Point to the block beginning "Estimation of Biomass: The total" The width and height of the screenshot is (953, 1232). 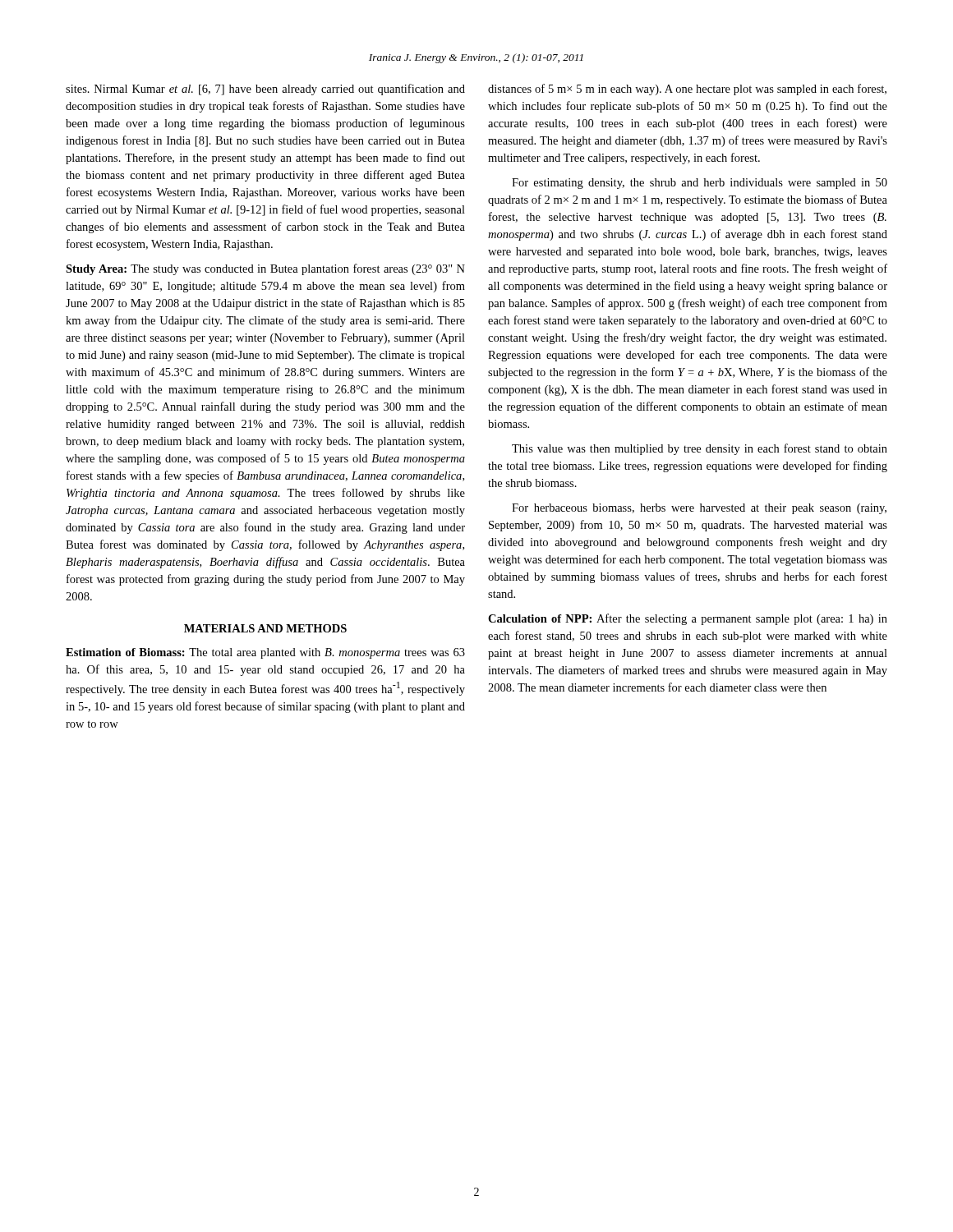coord(265,688)
